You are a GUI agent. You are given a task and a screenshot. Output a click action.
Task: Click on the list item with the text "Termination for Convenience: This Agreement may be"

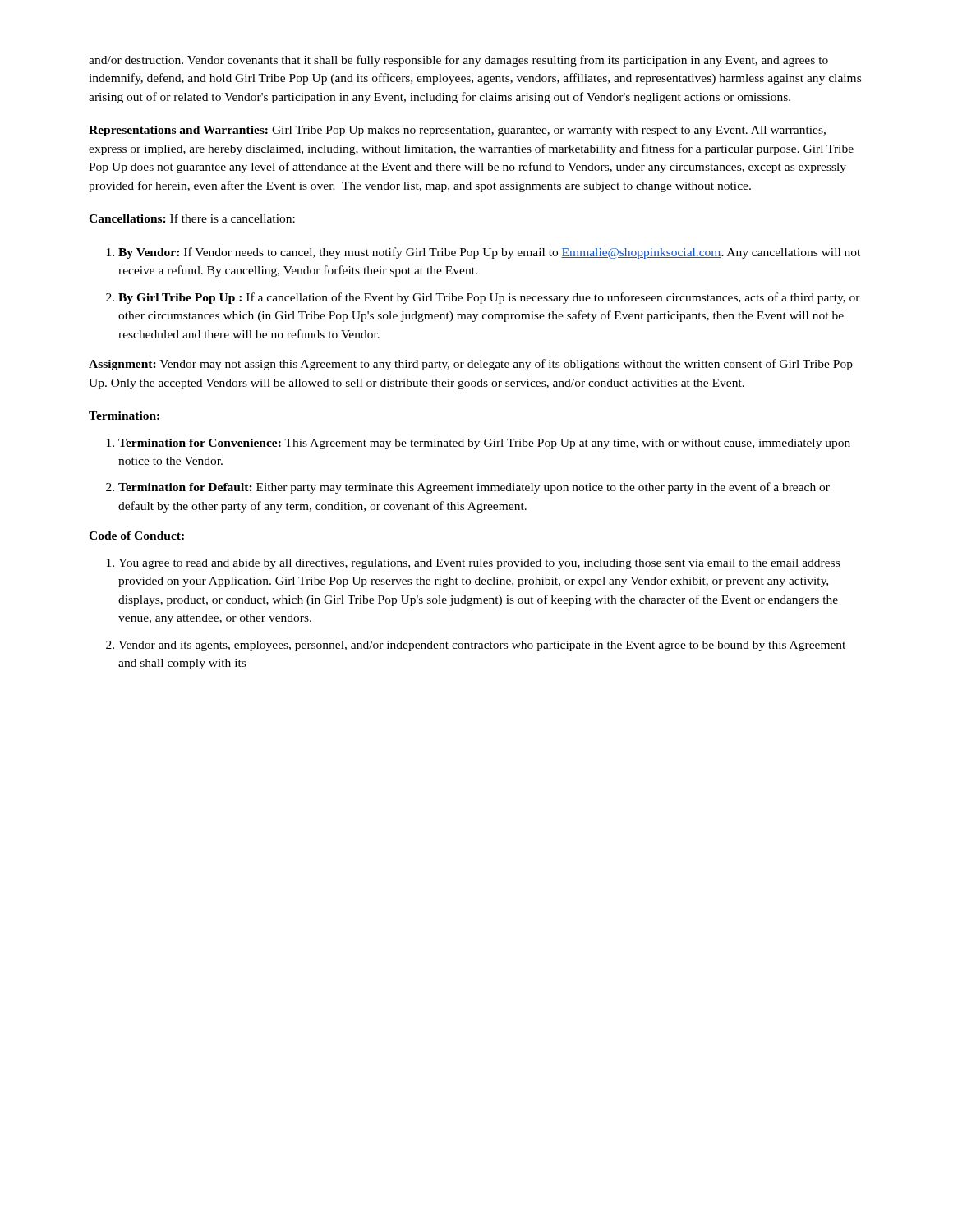(x=484, y=451)
